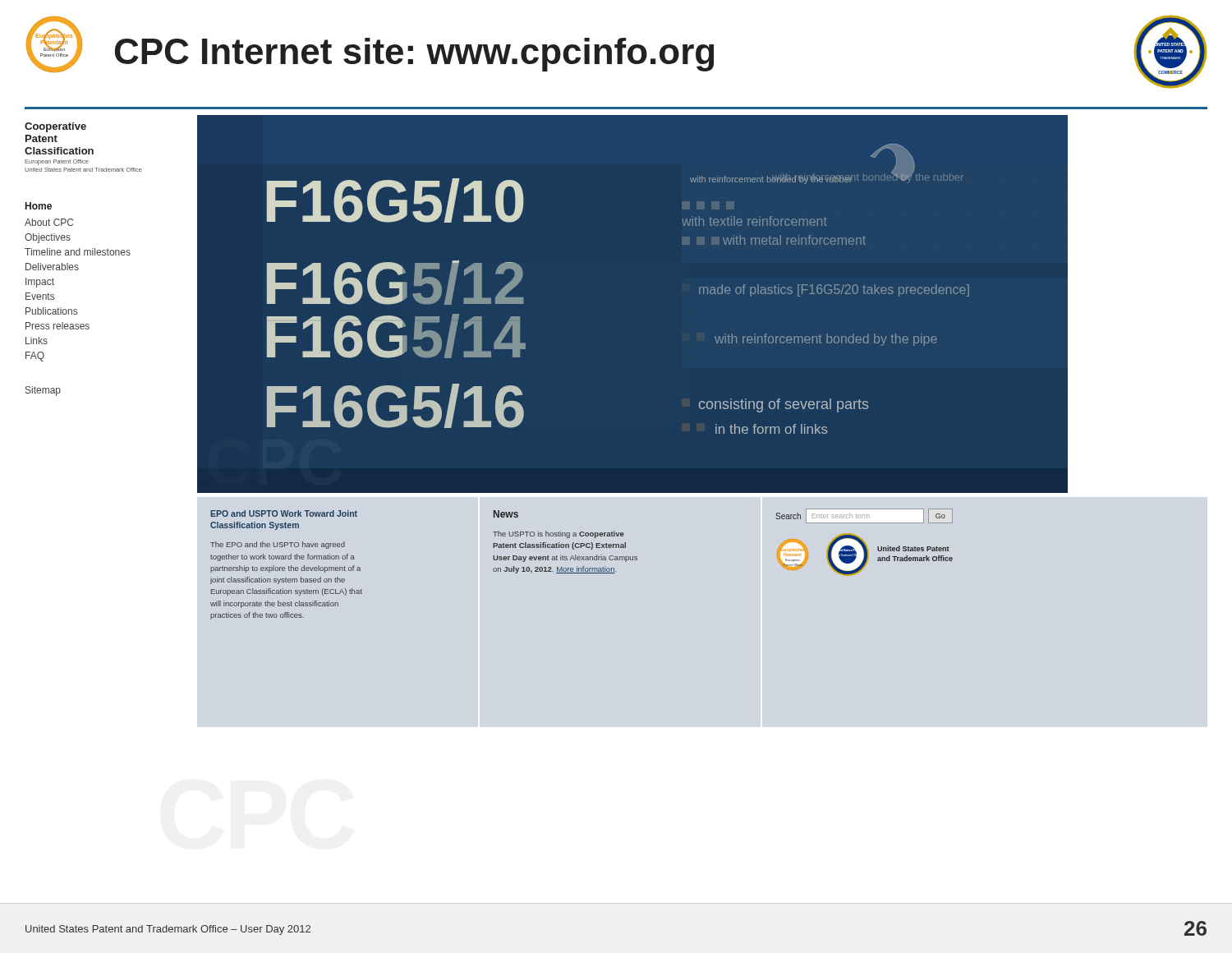Viewport: 1232px width, 953px height.
Task: Click on the text starting "News The USPTO is hosting a"
Action: coord(620,542)
